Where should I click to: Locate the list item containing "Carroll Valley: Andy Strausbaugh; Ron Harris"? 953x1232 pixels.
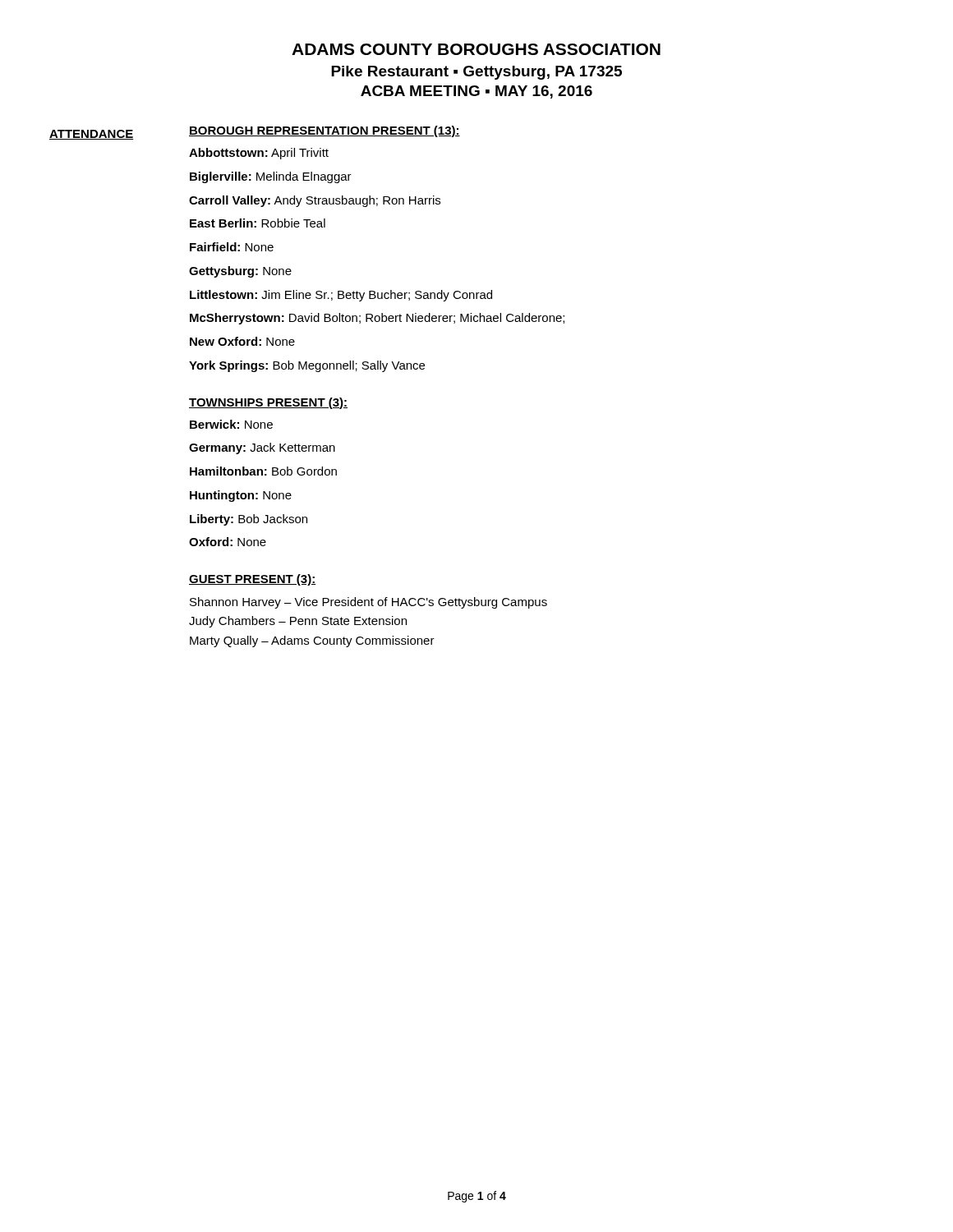(x=315, y=200)
